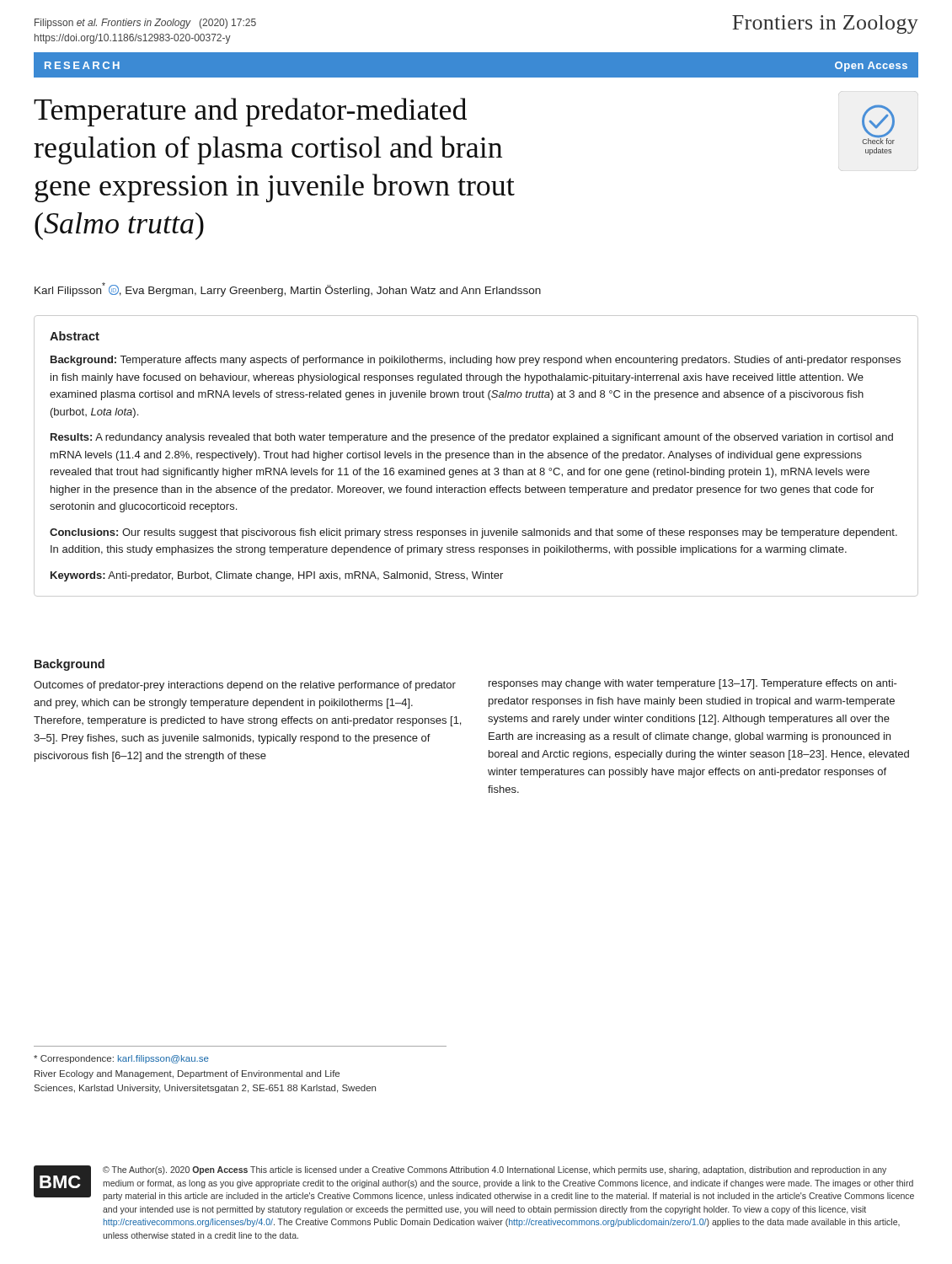Image resolution: width=952 pixels, height=1264 pixels.
Task: Locate the block of text that opens with "Abstract Background: Temperature affects many aspects of"
Action: click(476, 457)
